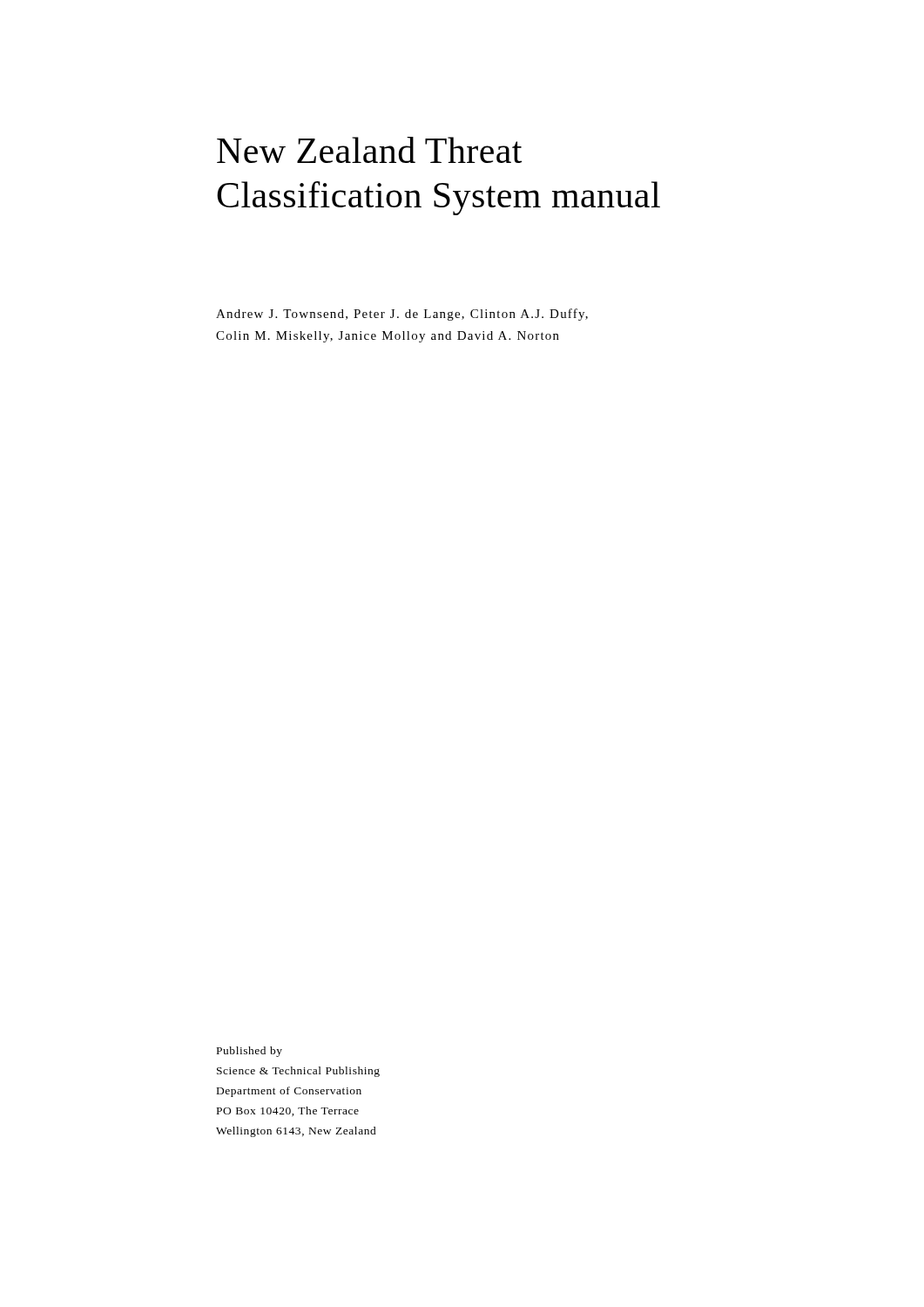Select the text starting "Published by Science &"

tap(250, 1052)
